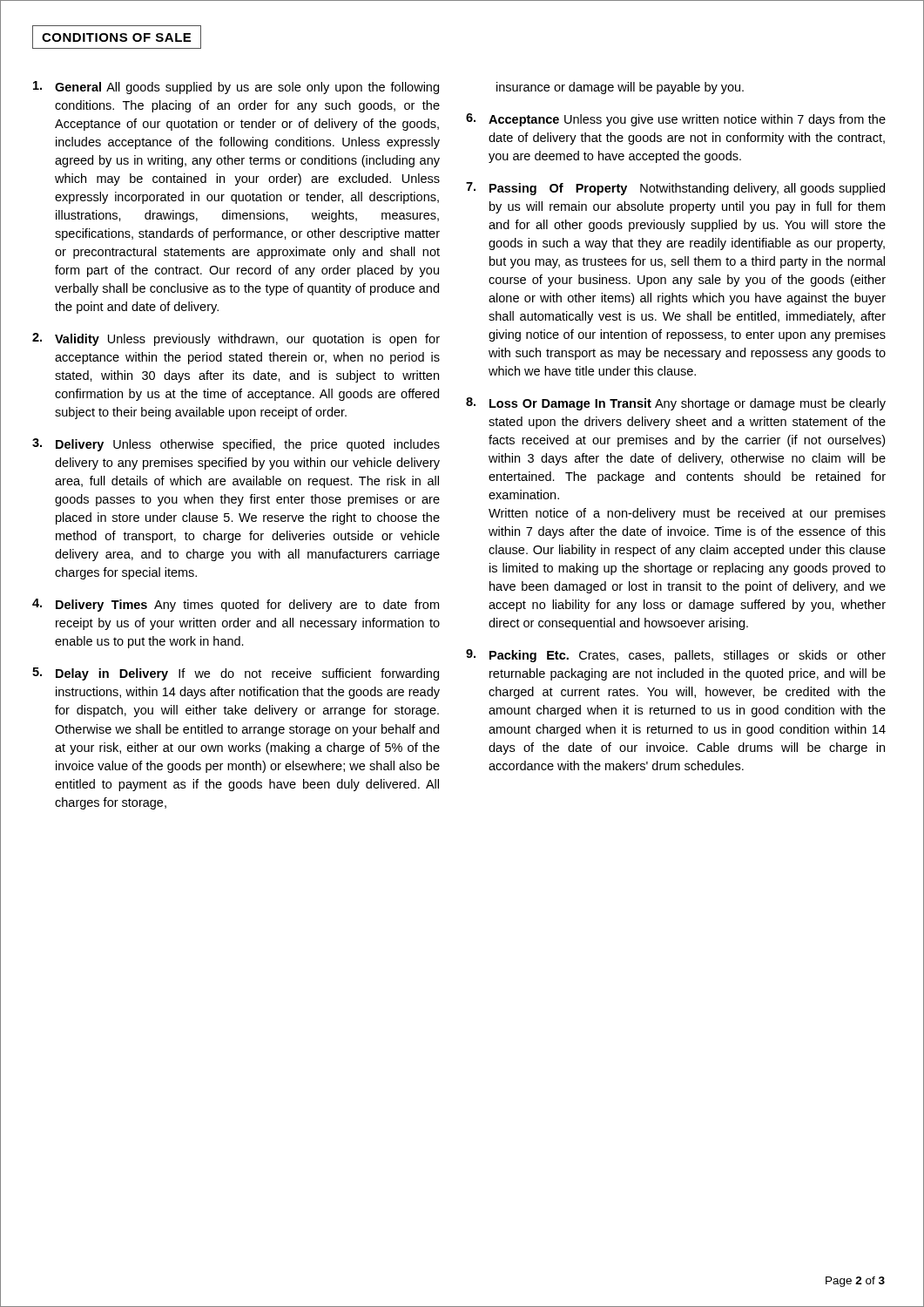
Task: Select the section header that says "CONDITIONS OF SALE"
Action: pyautogui.click(x=117, y=37)
